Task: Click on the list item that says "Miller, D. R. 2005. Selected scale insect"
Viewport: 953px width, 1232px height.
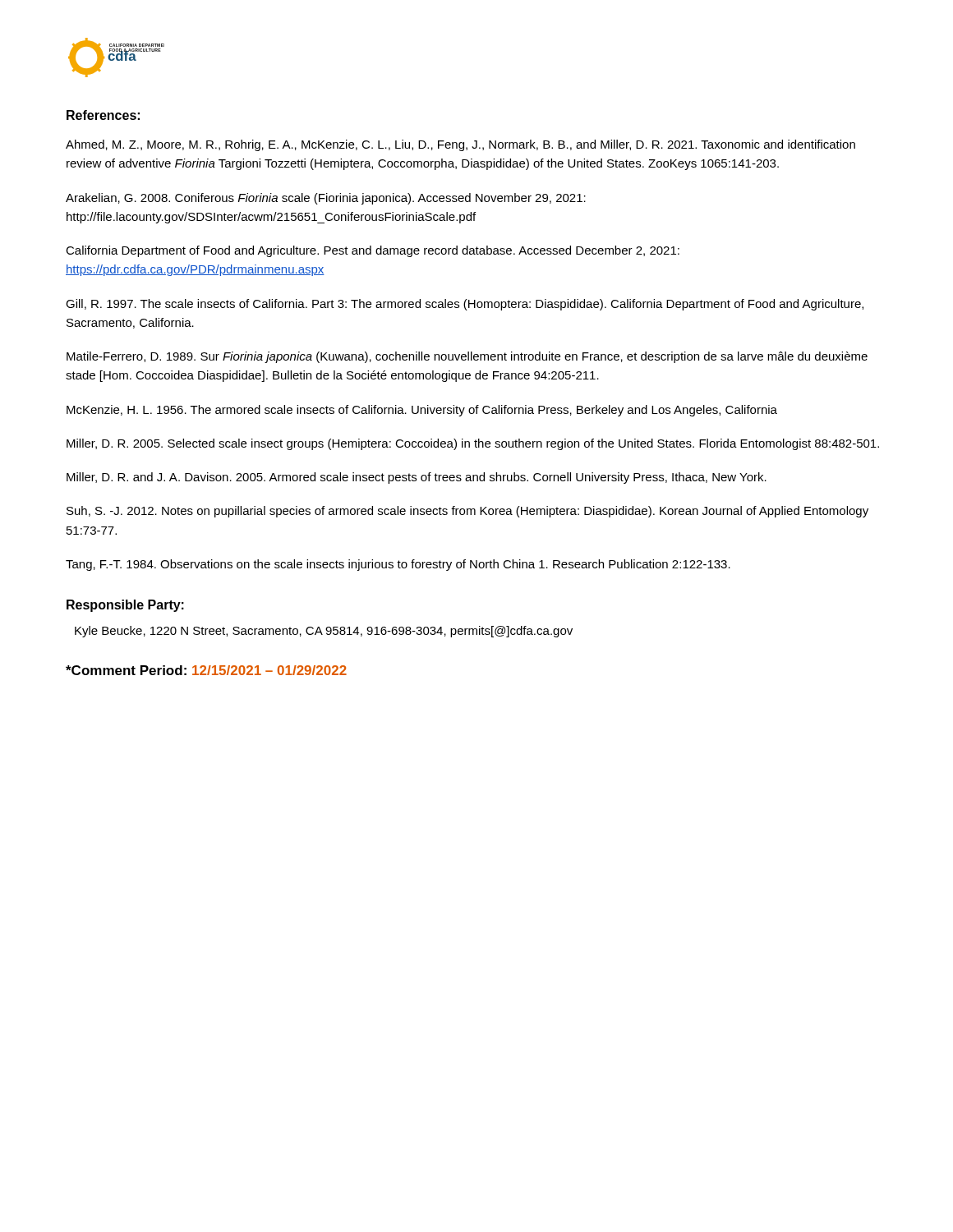Action: click(473, 443)
